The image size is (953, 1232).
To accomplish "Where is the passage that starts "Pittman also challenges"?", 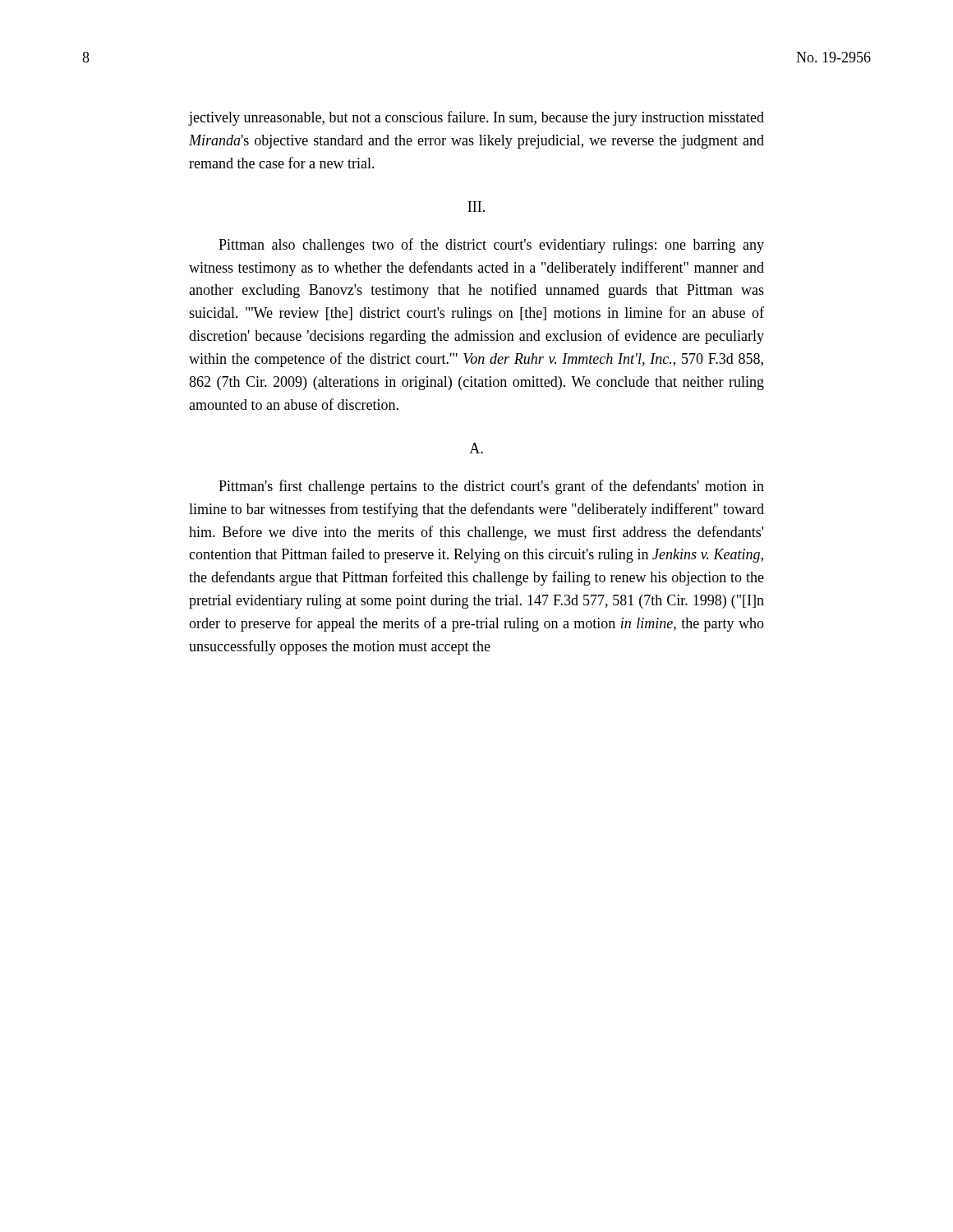I will [476, 325].
